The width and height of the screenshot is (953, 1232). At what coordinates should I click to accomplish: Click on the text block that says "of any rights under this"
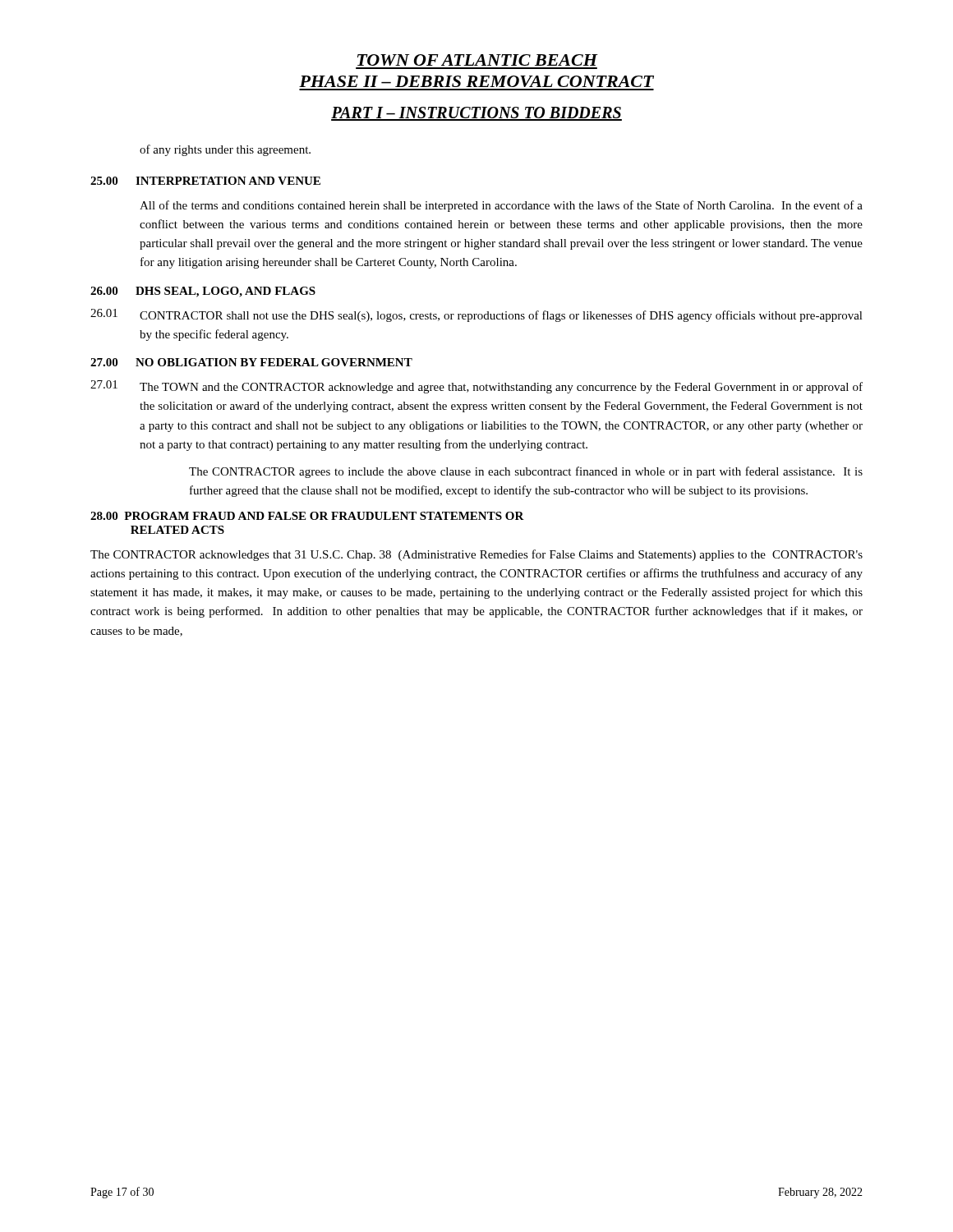tap(226, 150)
